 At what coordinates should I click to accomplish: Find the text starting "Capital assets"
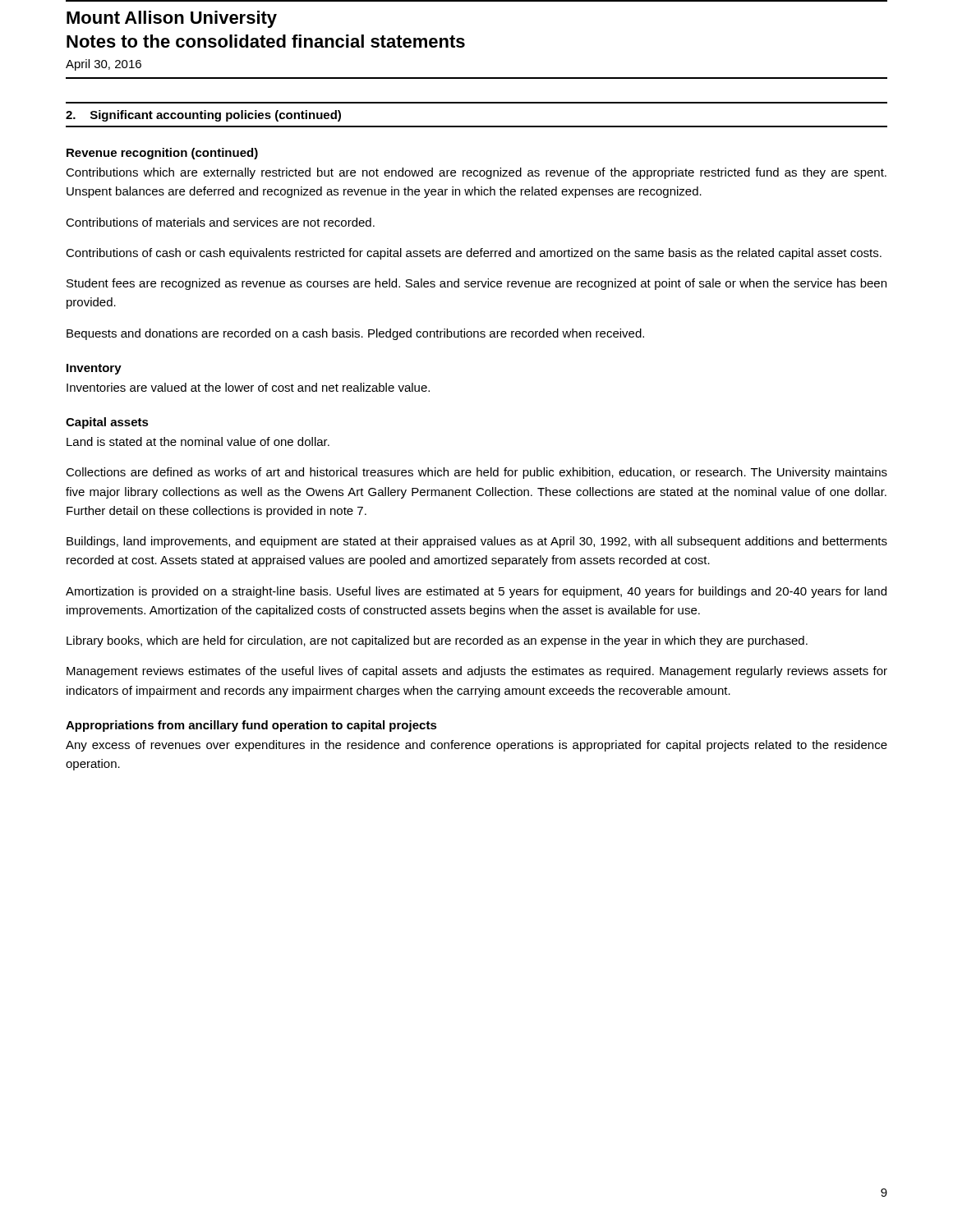(107, 423)
